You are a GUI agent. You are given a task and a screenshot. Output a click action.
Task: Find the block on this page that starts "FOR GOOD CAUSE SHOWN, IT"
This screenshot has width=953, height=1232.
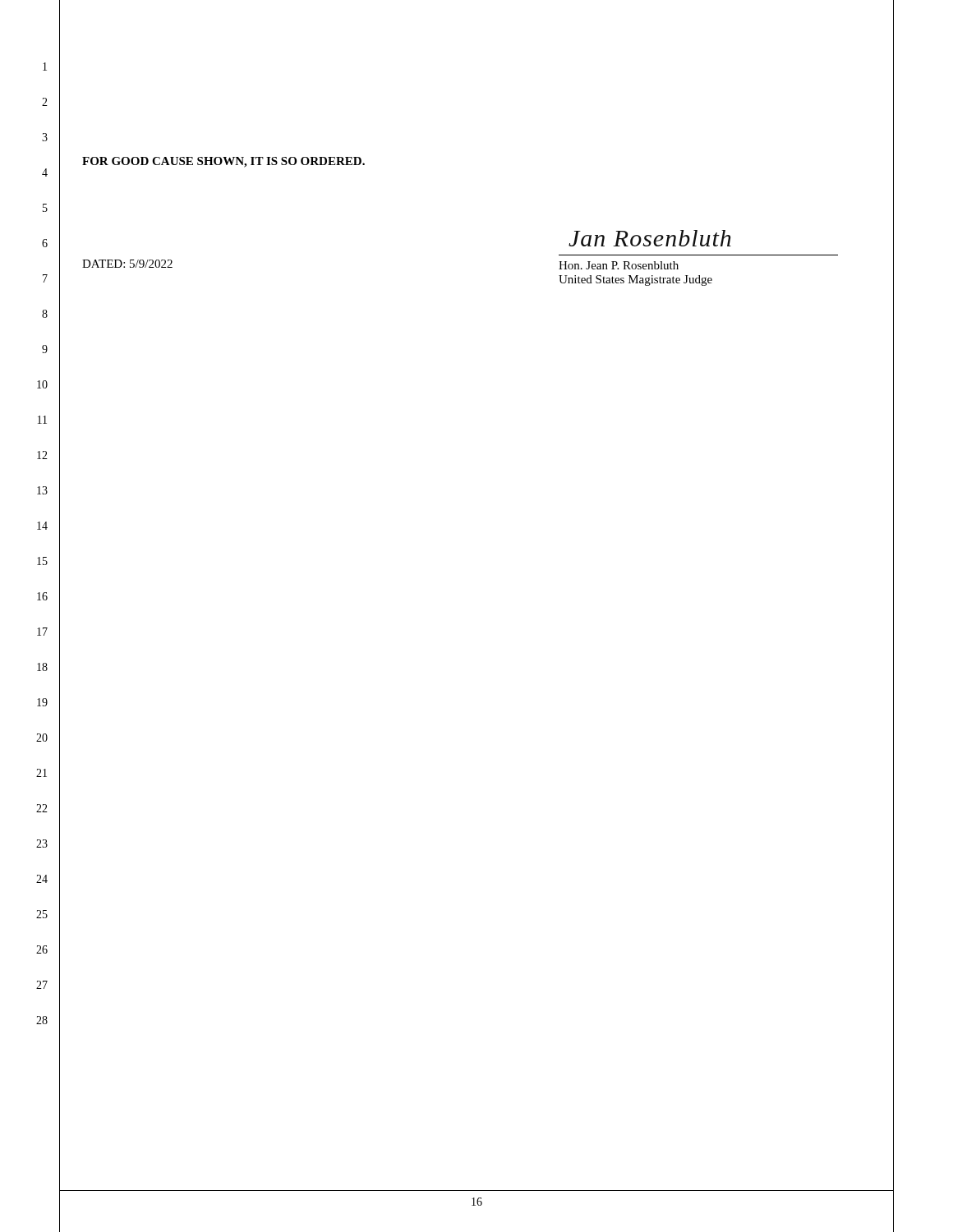(224, 161)
